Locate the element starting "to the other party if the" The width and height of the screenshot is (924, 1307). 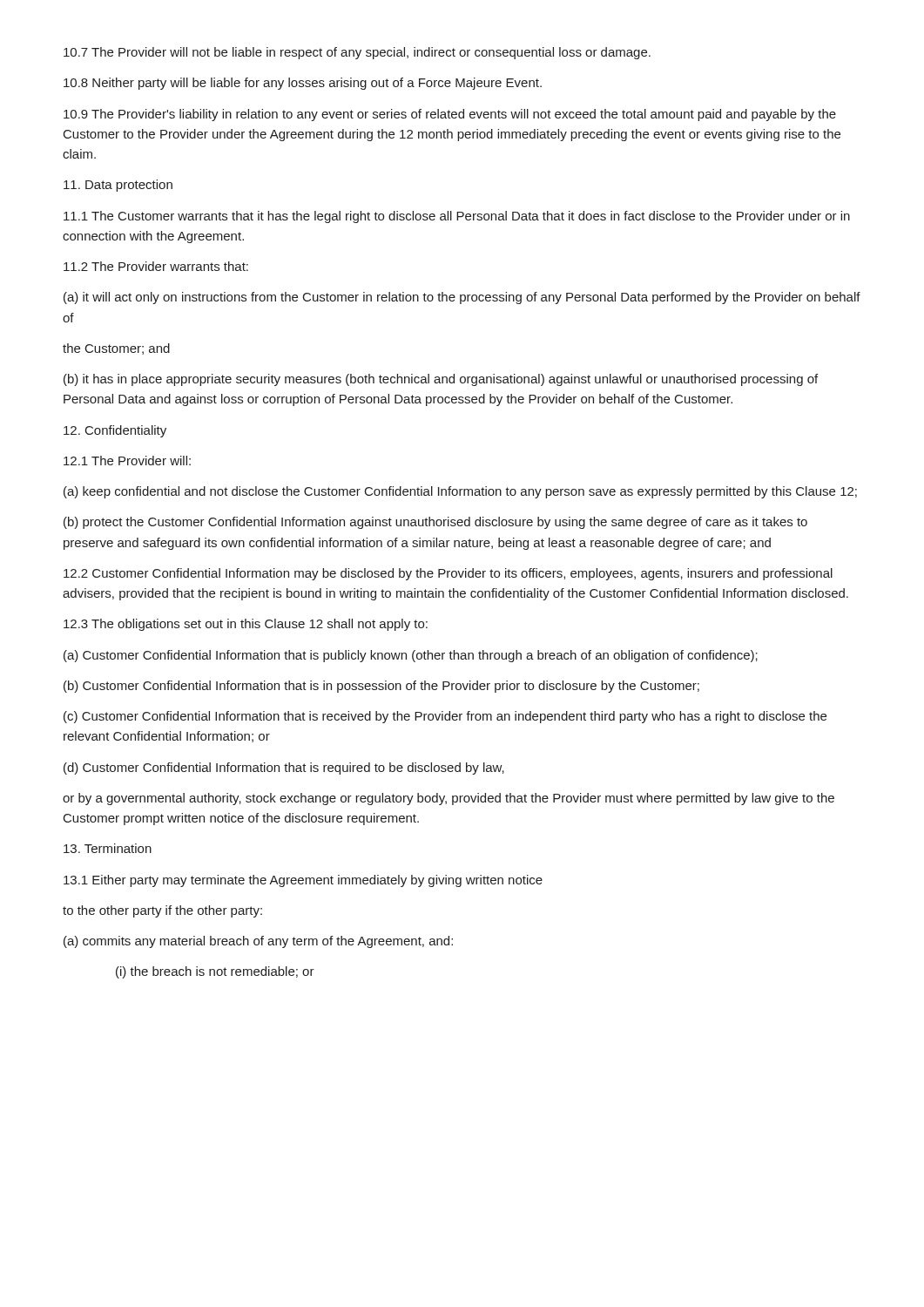(x=163, y=910)
